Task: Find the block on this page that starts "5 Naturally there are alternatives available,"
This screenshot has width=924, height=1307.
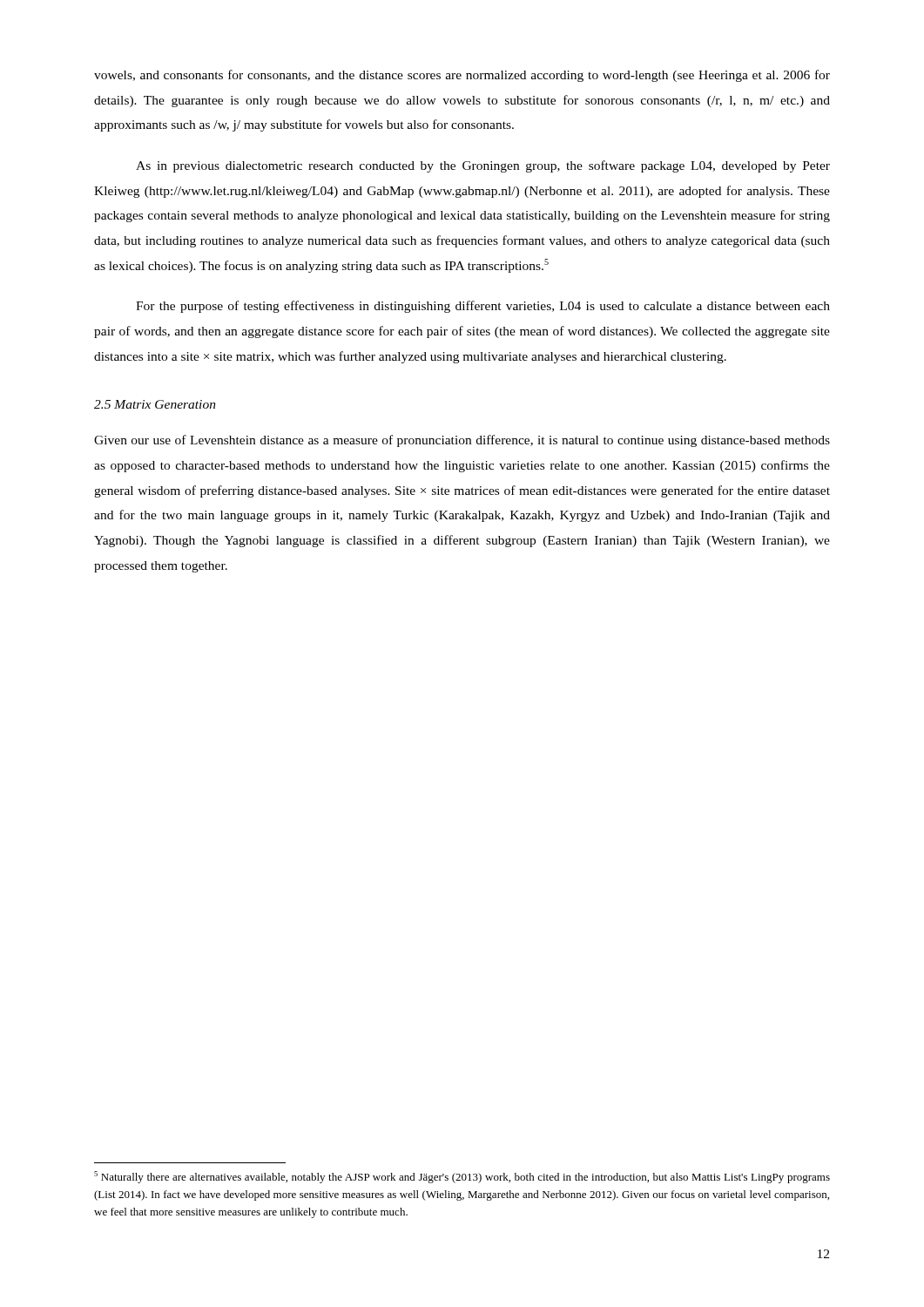Action: click(462, 1191)
